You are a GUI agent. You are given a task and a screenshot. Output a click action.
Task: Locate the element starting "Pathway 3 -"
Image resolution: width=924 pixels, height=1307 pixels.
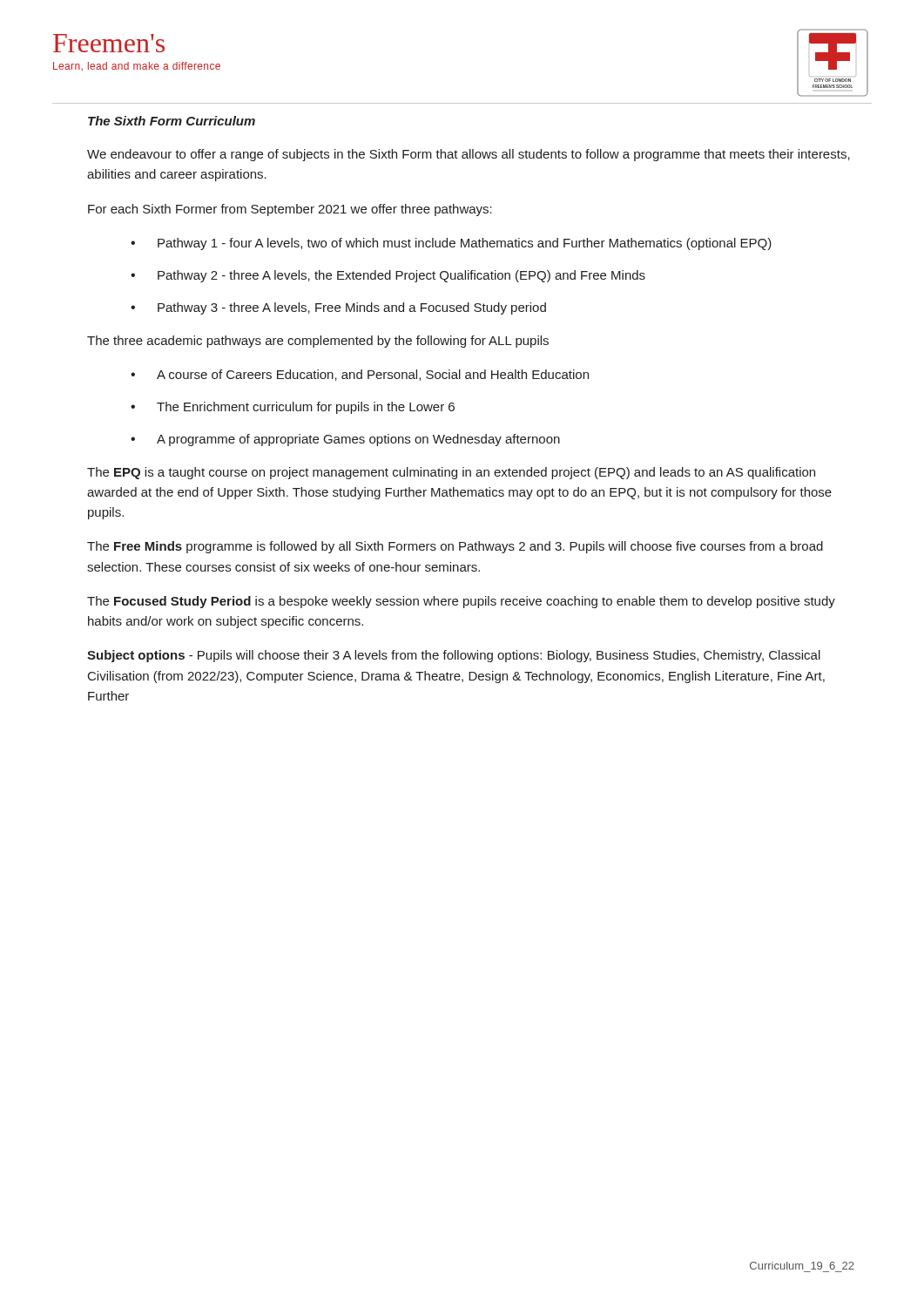coord(352,307)
